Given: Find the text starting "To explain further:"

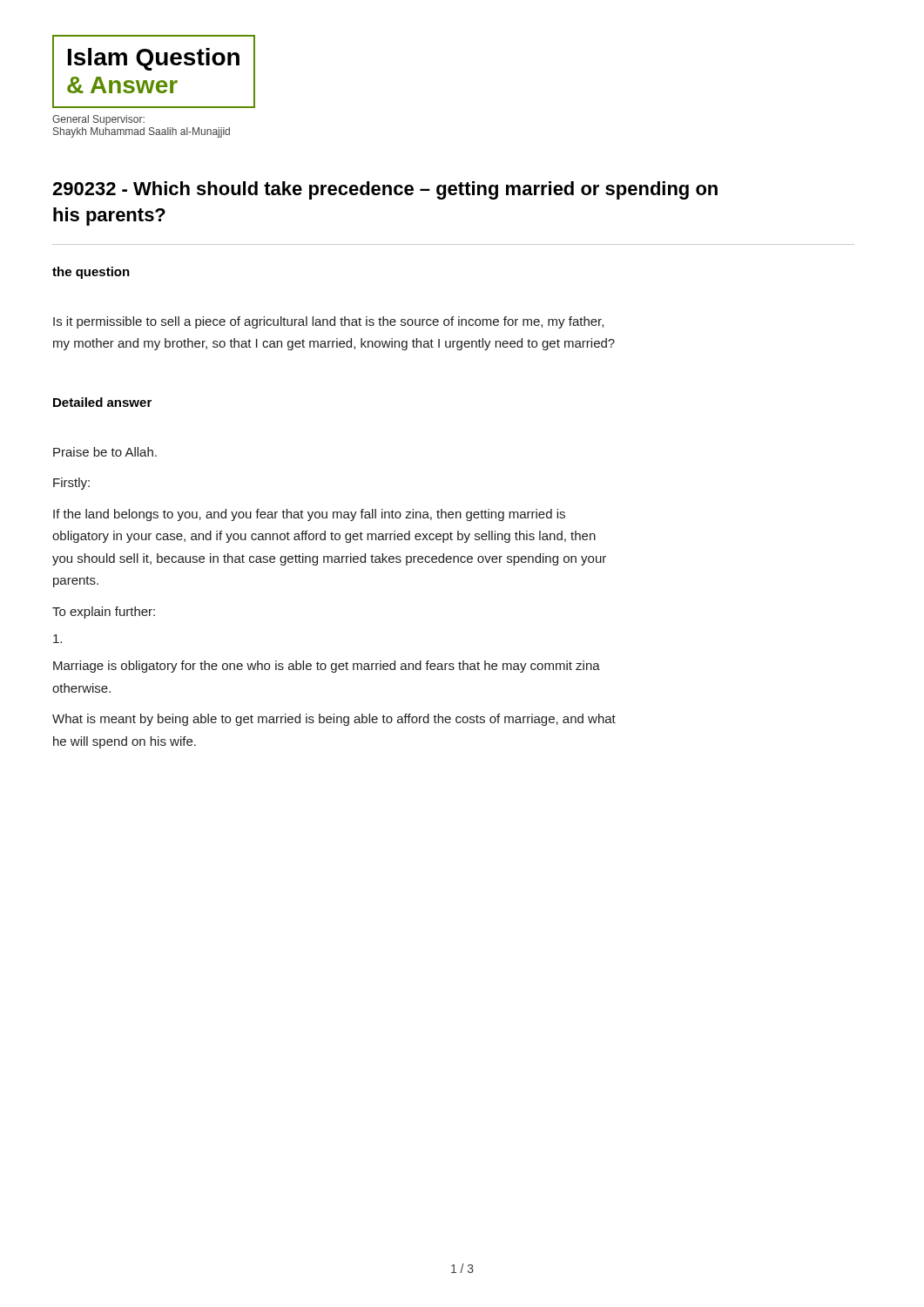Looking at the screenshot, I should pyautogui.click(x=104, y=611).
